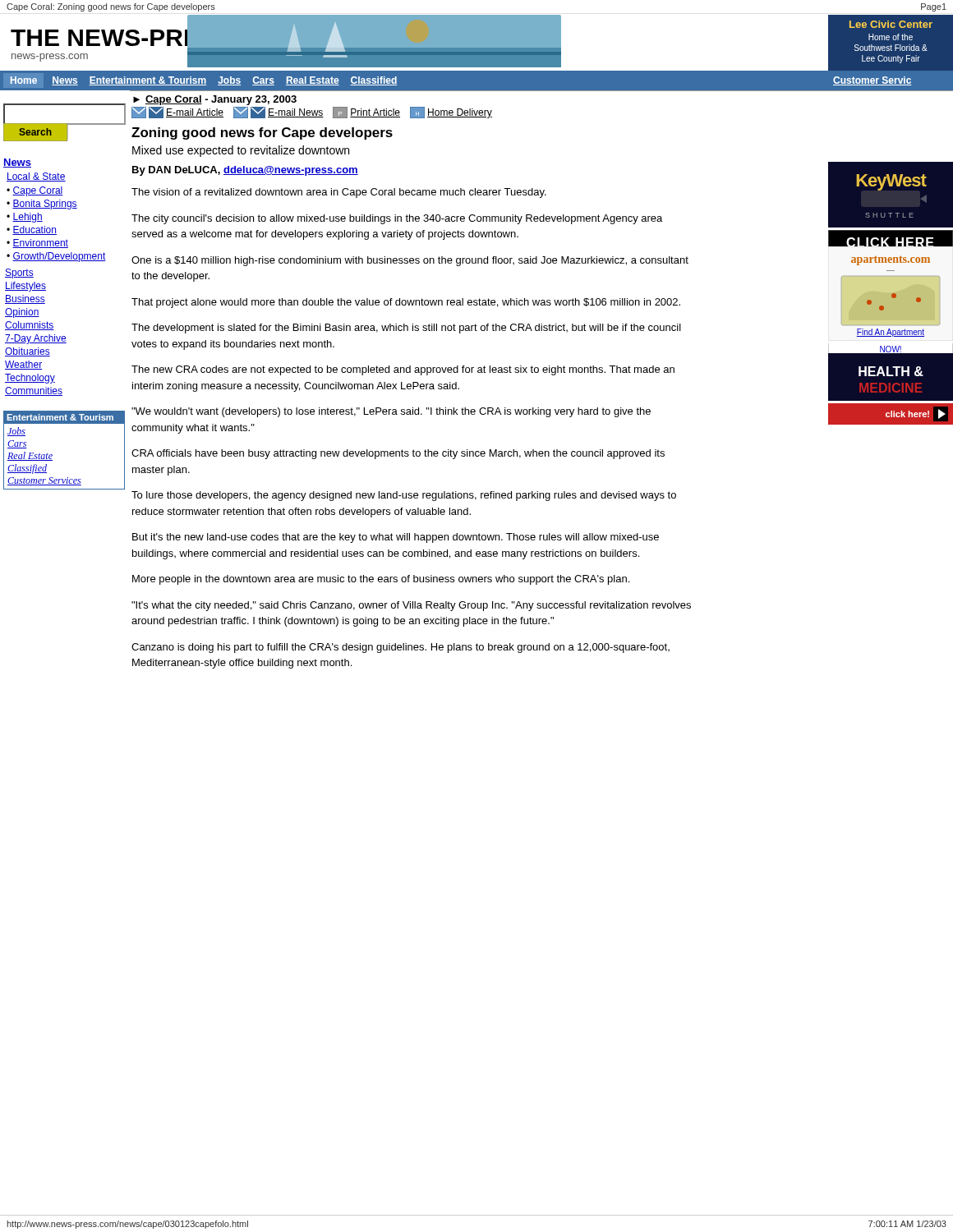Locate the block of text that opens with "Home News Entertainment & Tourism Jobs"
Viewport: 953px width, 1232px height.
pos(200,80)
